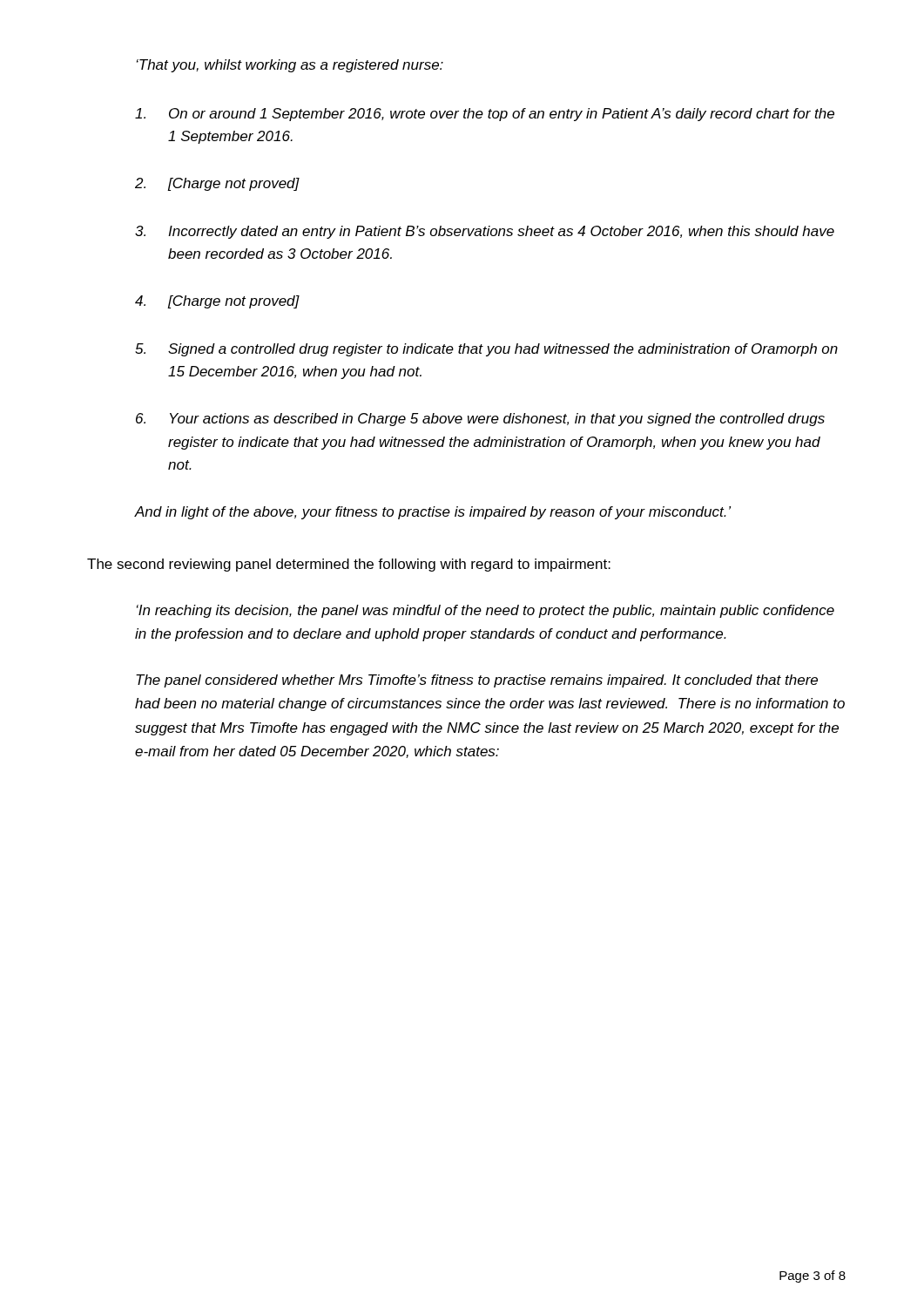
Task: Point to the block beginning "3. Incorrectly dated an entry in"
Action: [490, 243]
